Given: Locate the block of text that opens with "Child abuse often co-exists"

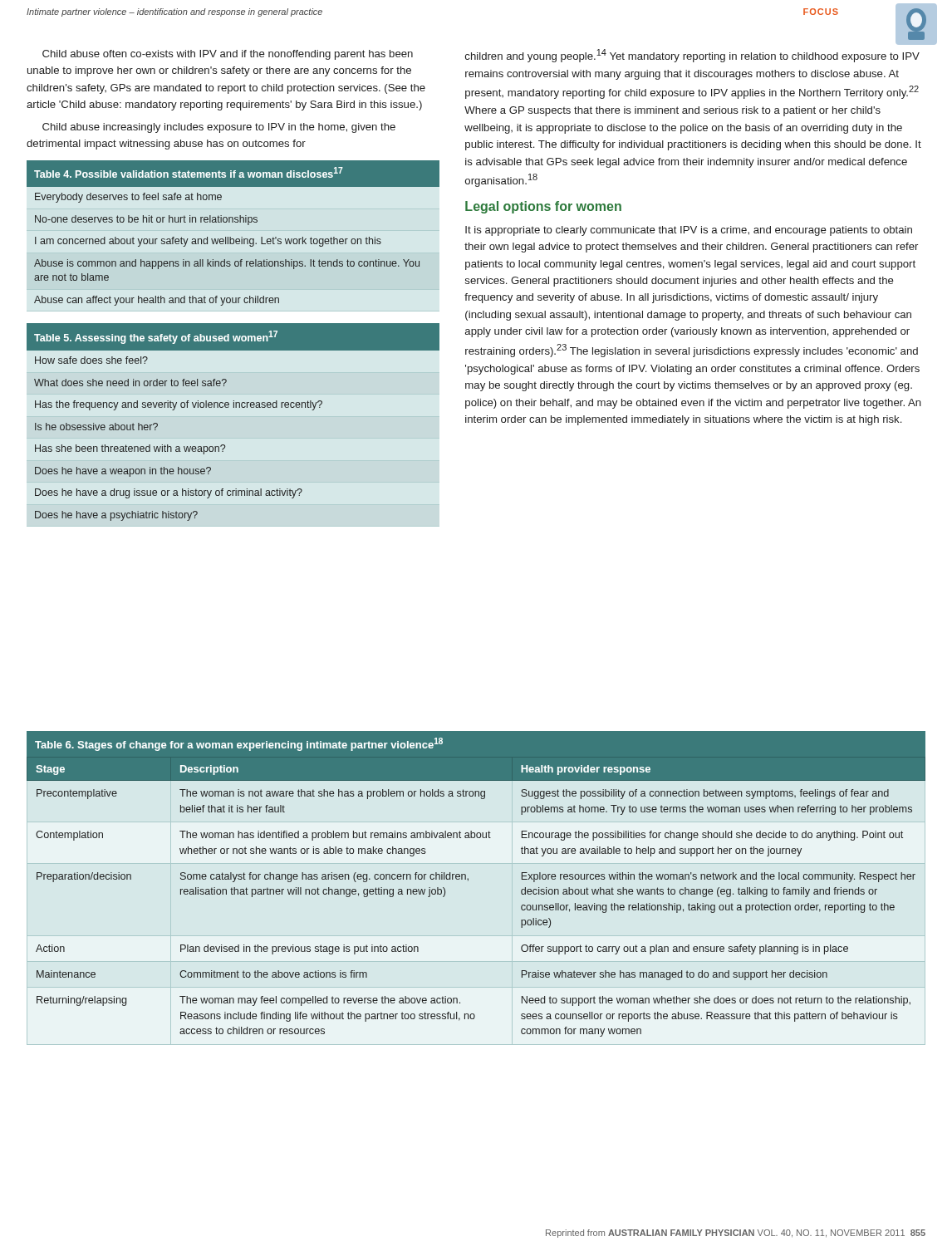Looking at the screenshot, I should click(x=233, y=99).
